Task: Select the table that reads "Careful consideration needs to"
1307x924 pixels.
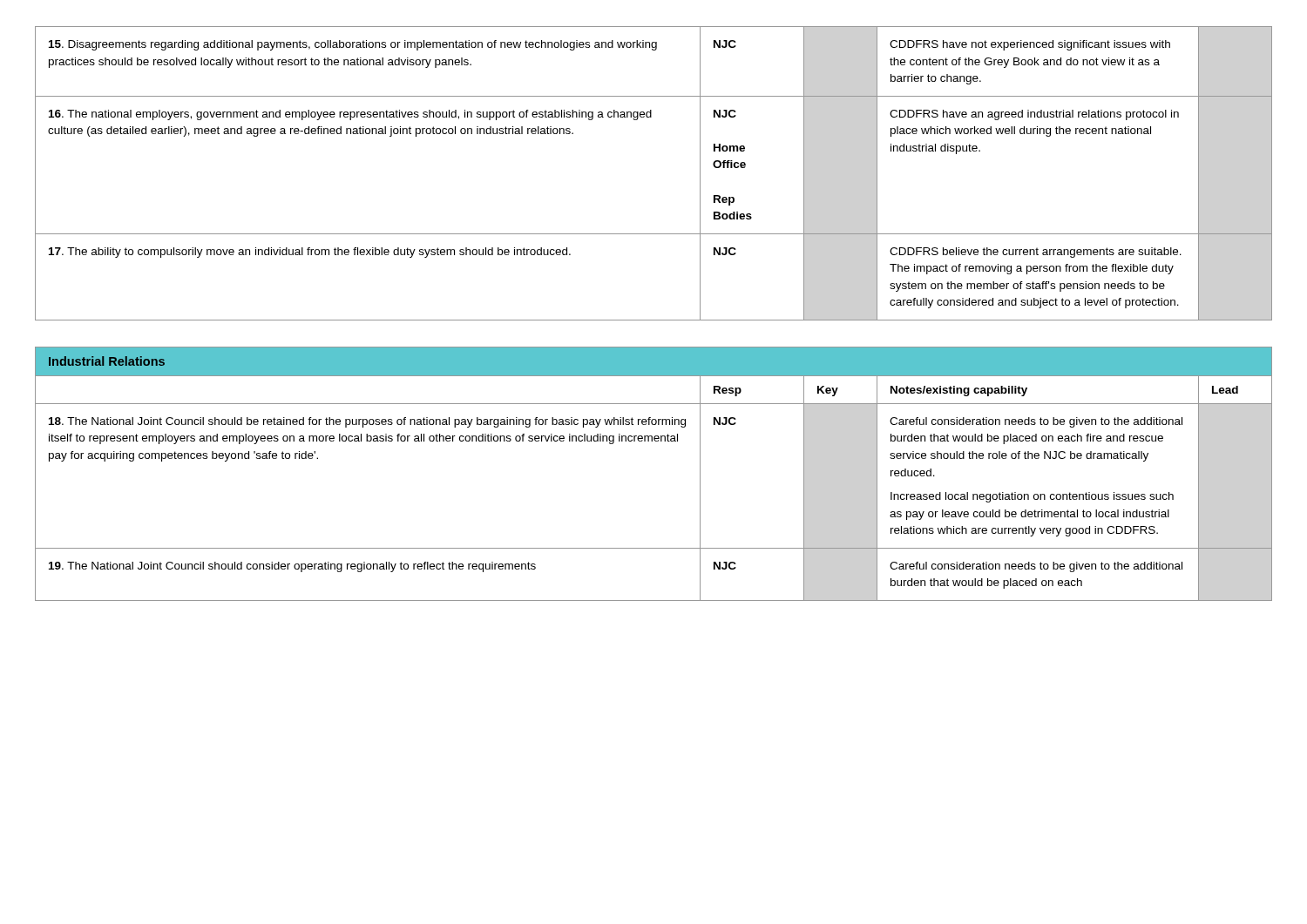Action: (x=654, y=488)
